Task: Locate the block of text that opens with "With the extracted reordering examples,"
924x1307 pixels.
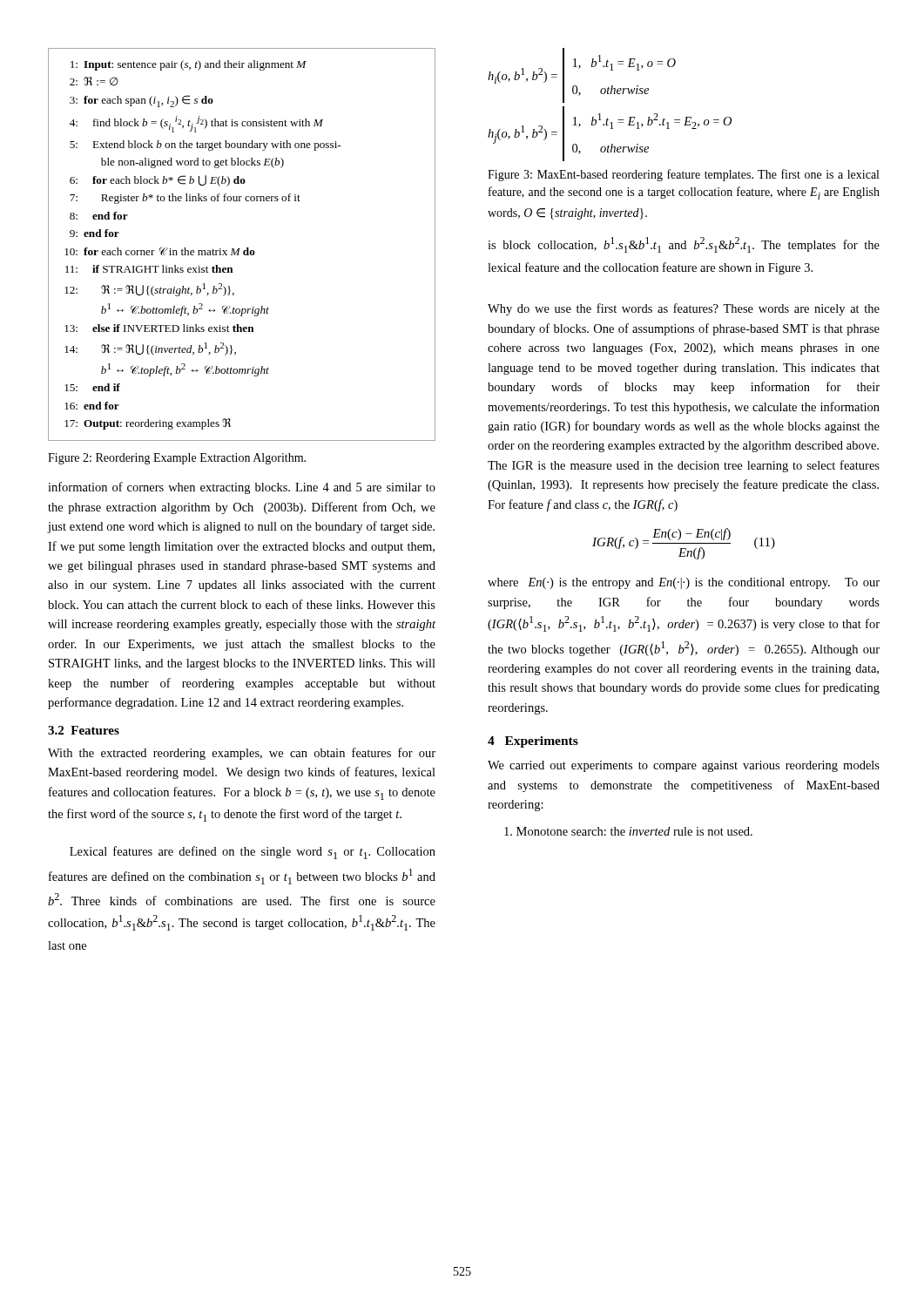Action: (242, 785)
